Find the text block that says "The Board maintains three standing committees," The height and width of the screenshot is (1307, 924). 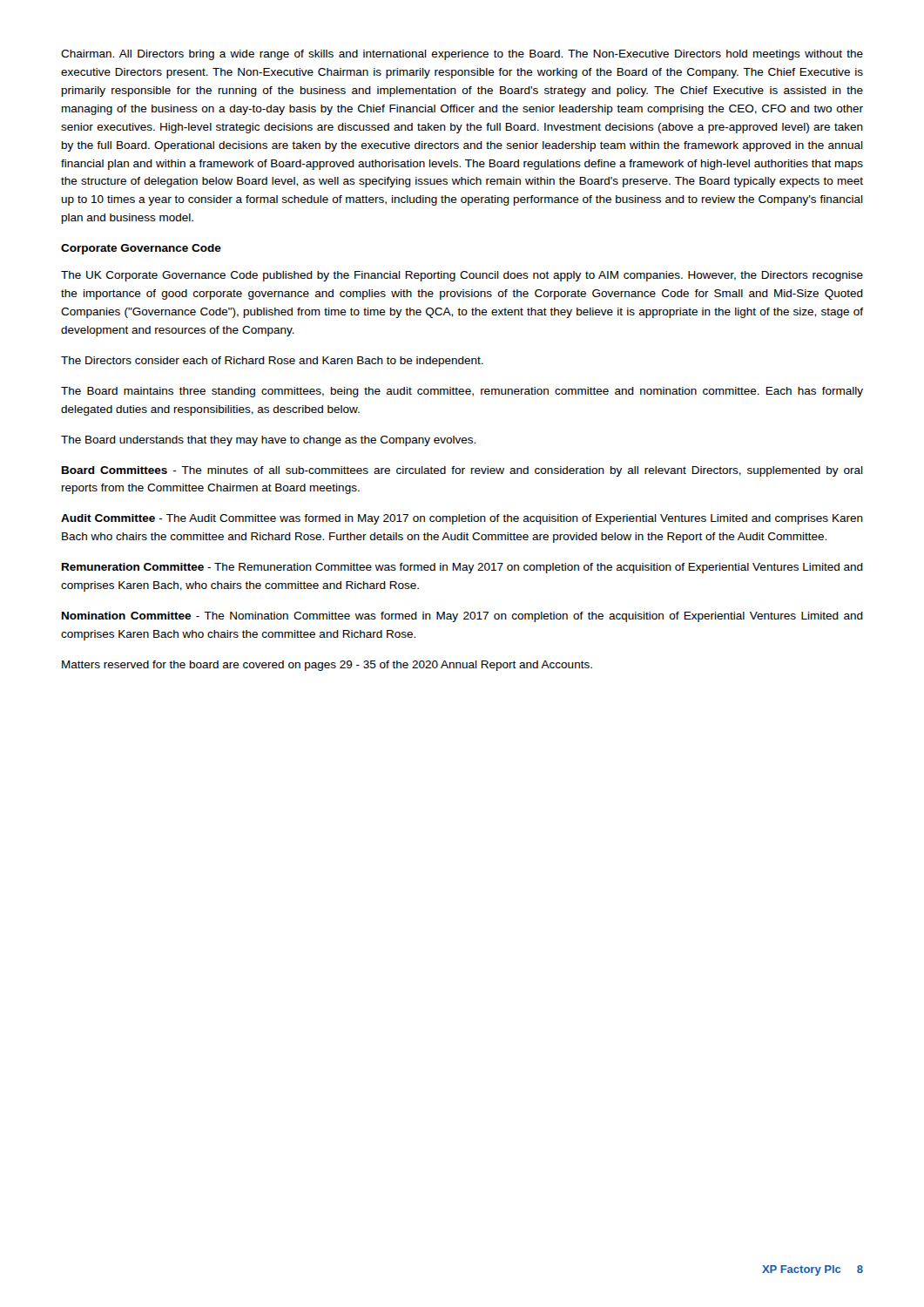tap(462, 400)
